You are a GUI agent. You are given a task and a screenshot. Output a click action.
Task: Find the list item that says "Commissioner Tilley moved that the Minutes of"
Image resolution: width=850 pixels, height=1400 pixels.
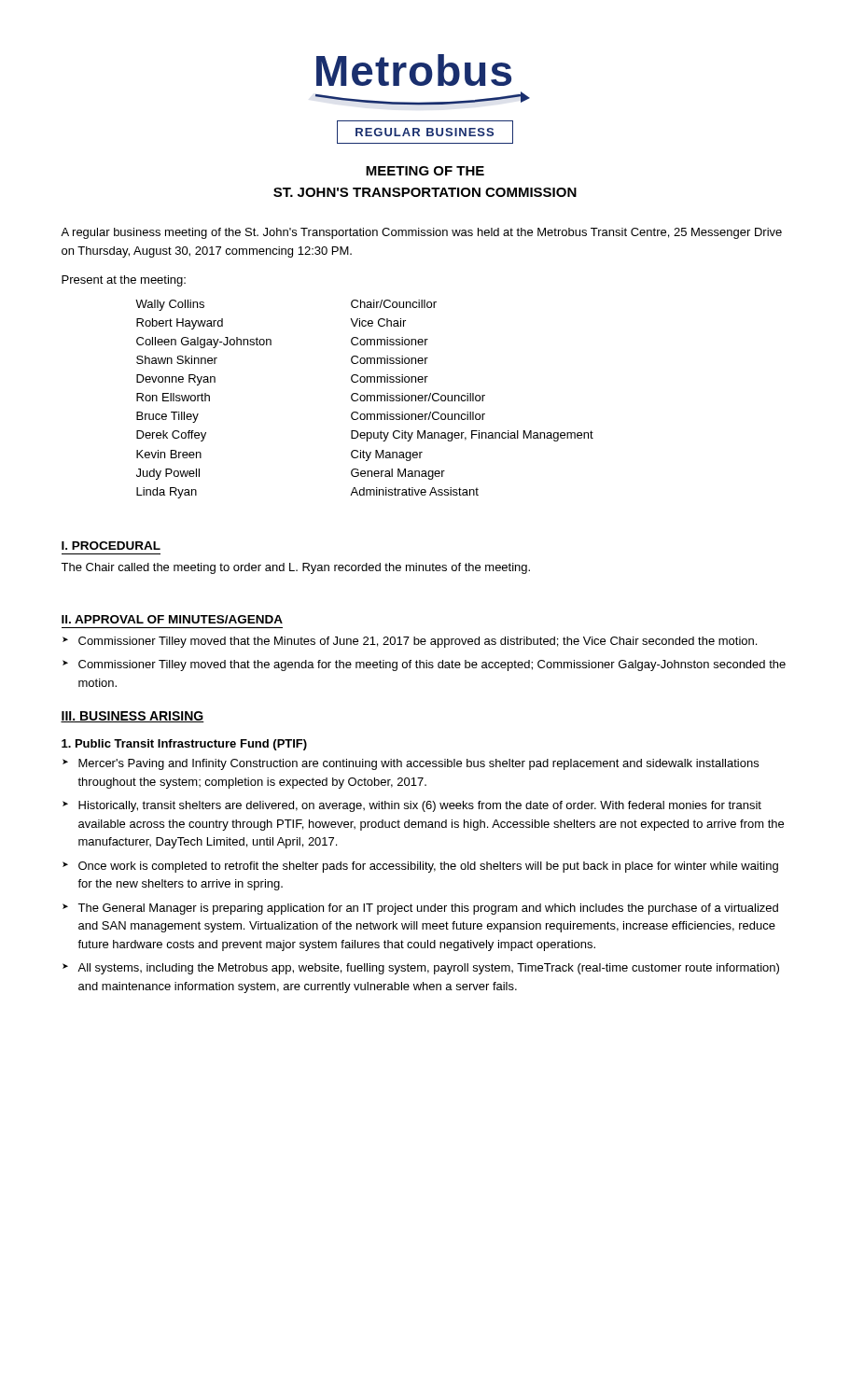click(418, 640)
